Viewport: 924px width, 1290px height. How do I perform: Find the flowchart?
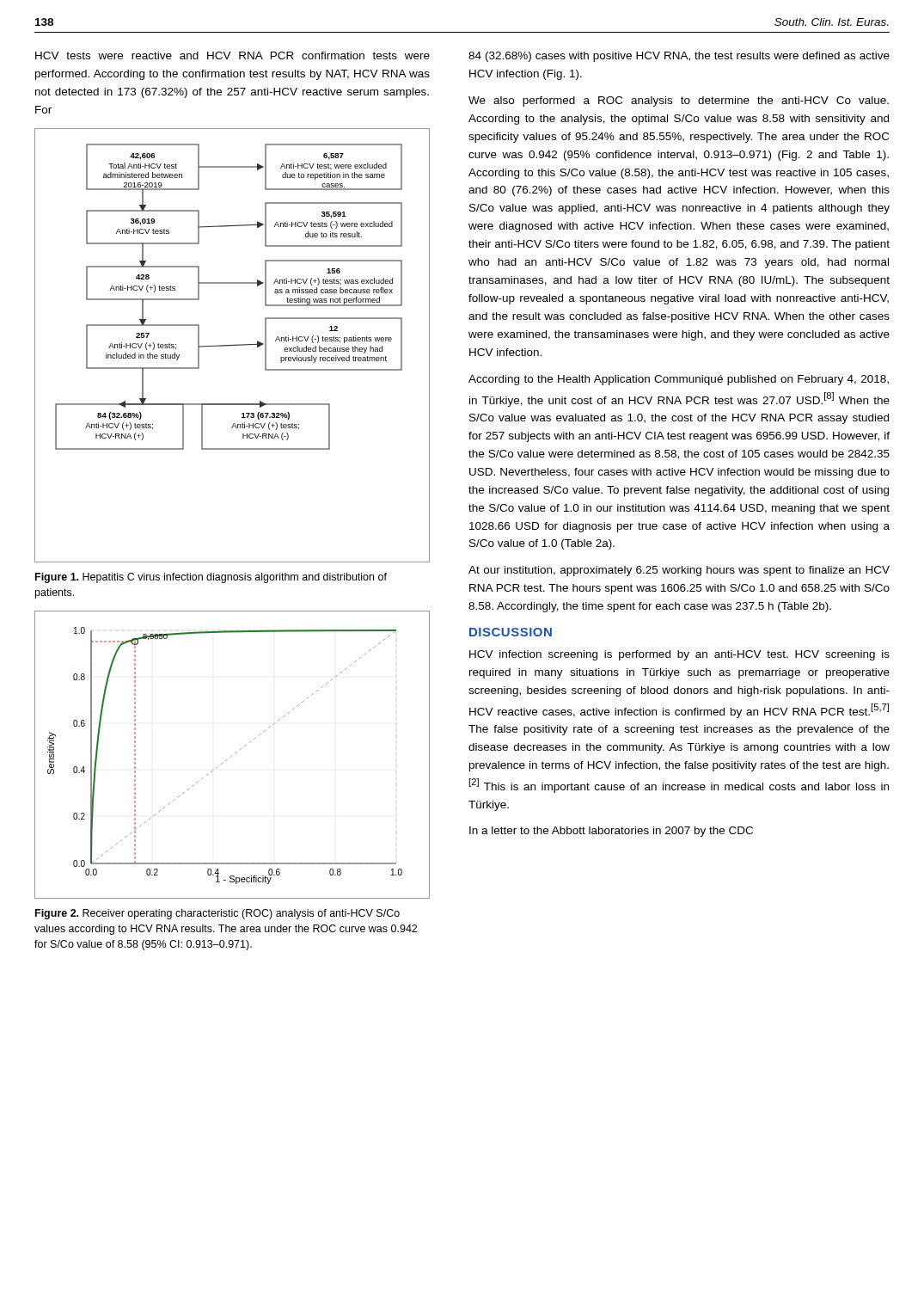232,345
